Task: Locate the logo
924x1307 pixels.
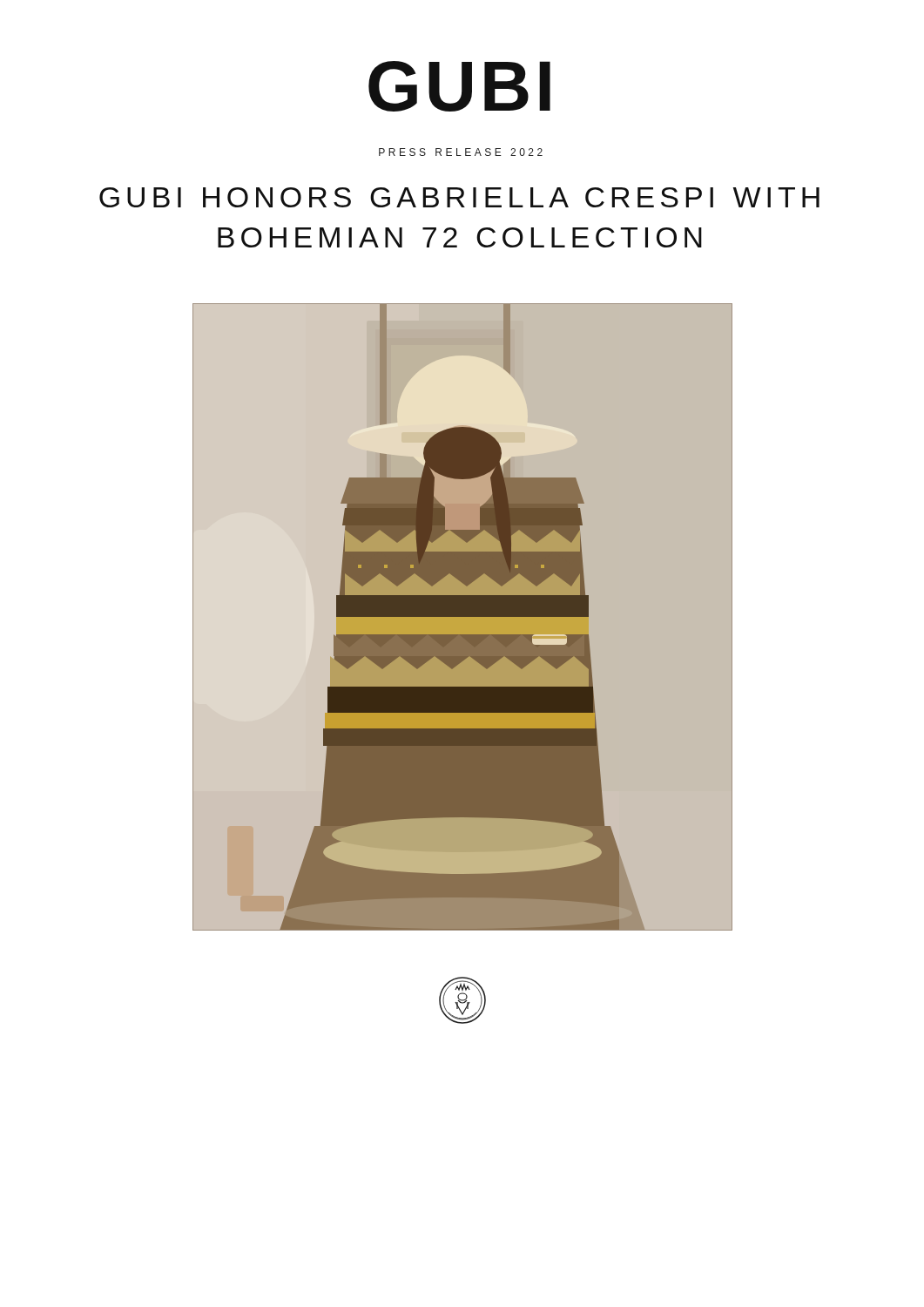Action: pos(462,1000)
